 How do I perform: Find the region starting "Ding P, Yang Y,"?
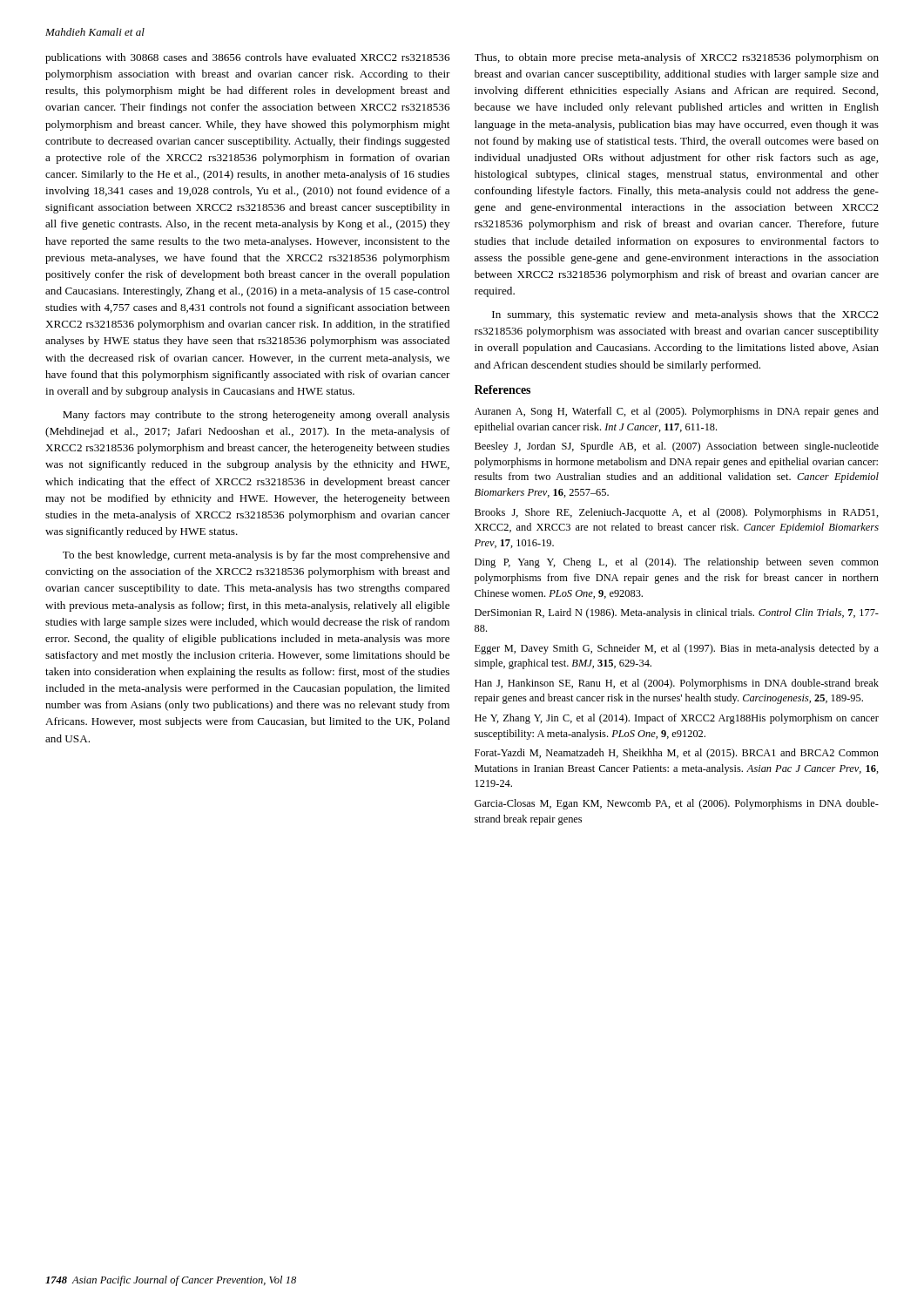click(676, 578)
